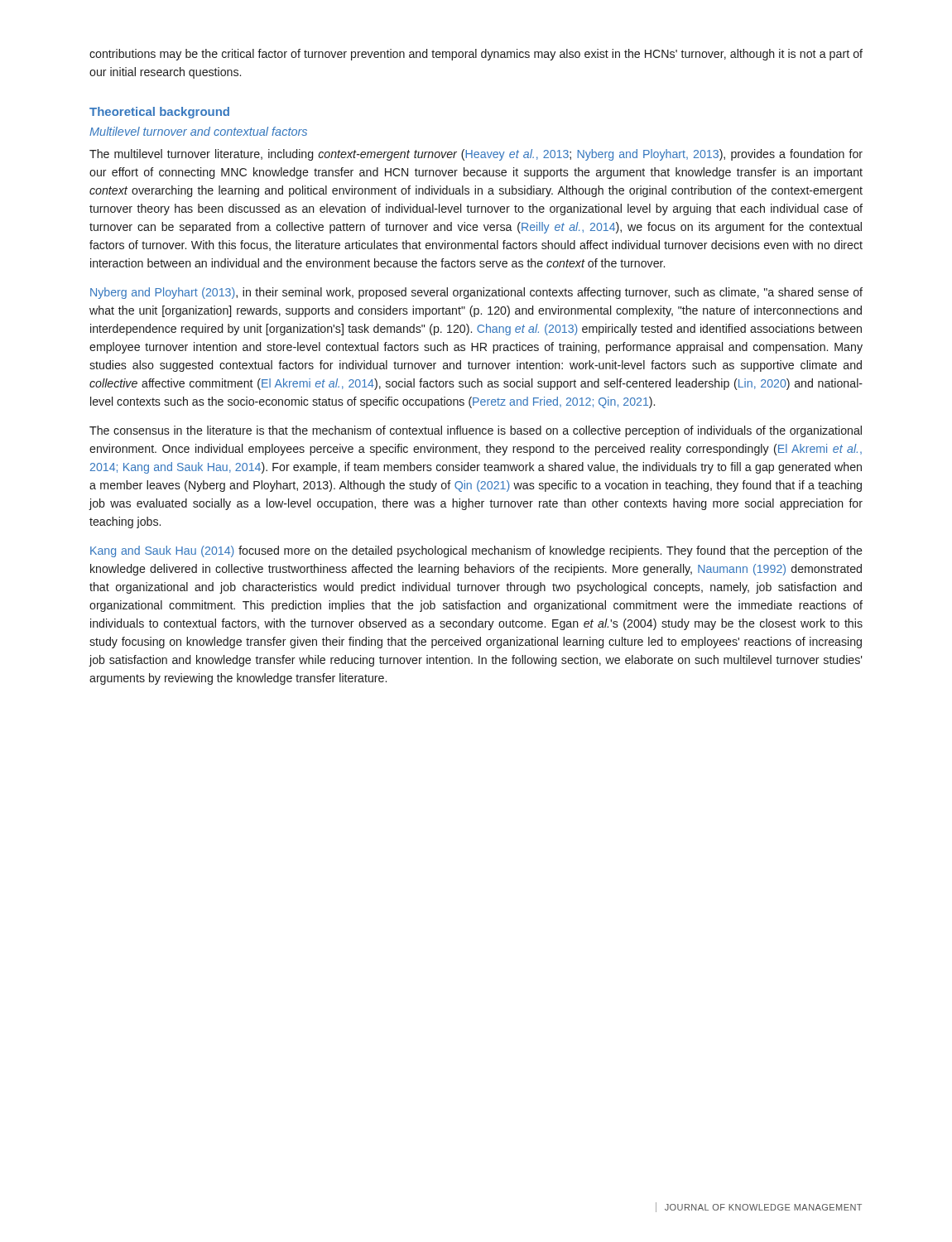Locate the passage starting "Kang and Sauk Hau (2014) focused"
Viewport: 952px width, 1242px height.
(476, 614)
